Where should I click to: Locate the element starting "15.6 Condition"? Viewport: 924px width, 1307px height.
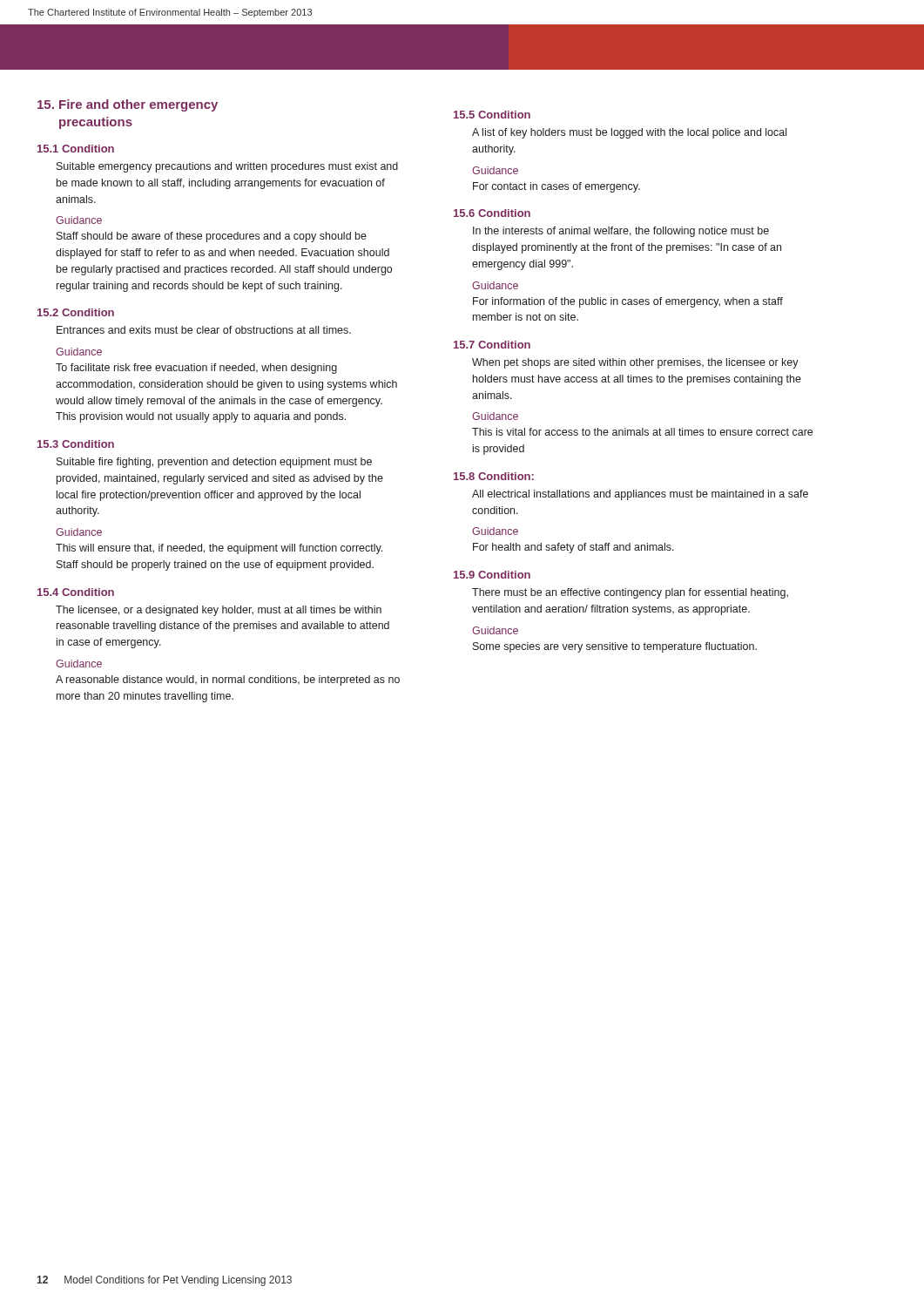(x=492, y=213)
